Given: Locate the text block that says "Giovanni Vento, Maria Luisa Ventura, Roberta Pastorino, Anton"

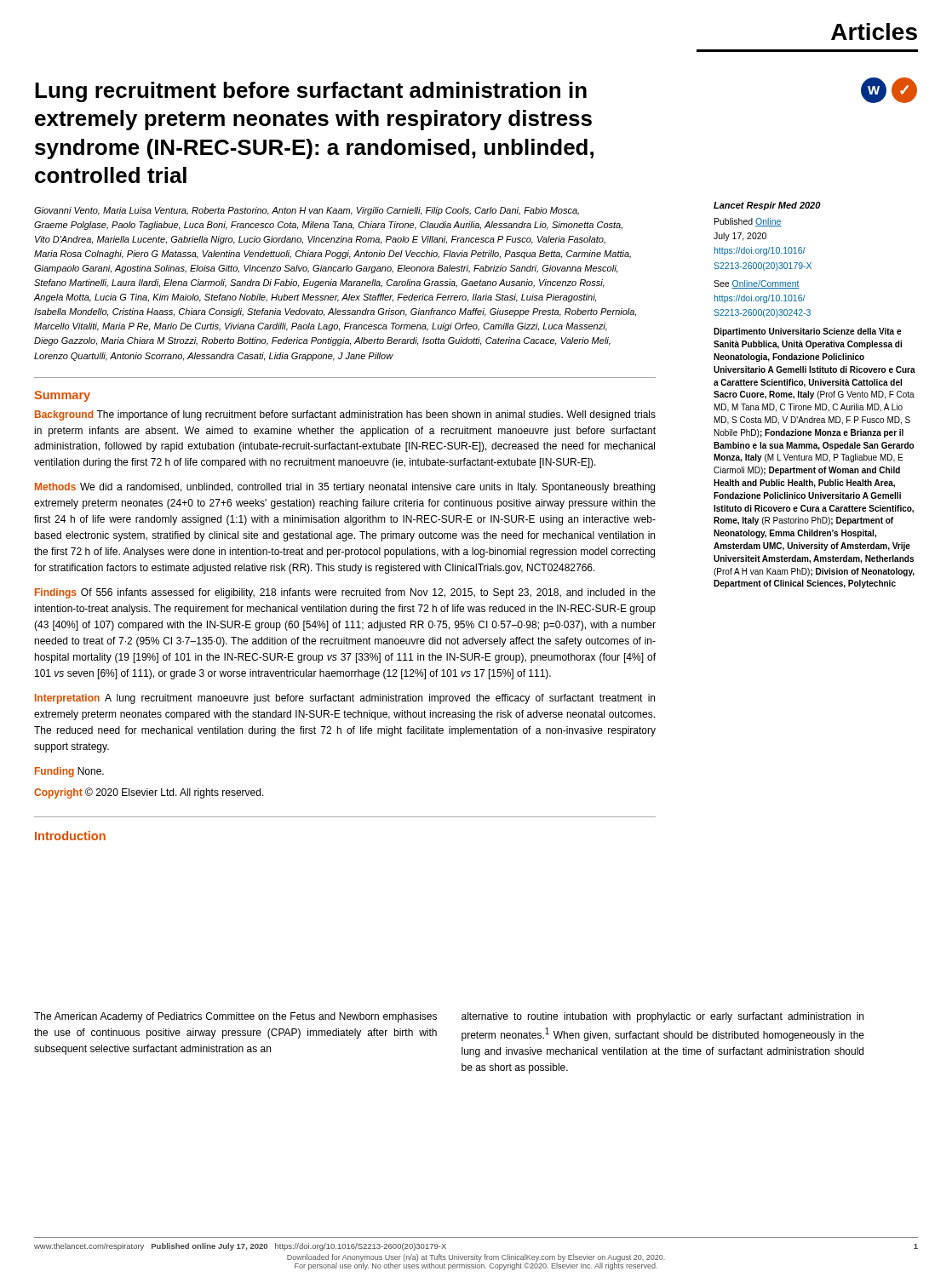Looking at the screenshot, I should click(x=336, y=283).
